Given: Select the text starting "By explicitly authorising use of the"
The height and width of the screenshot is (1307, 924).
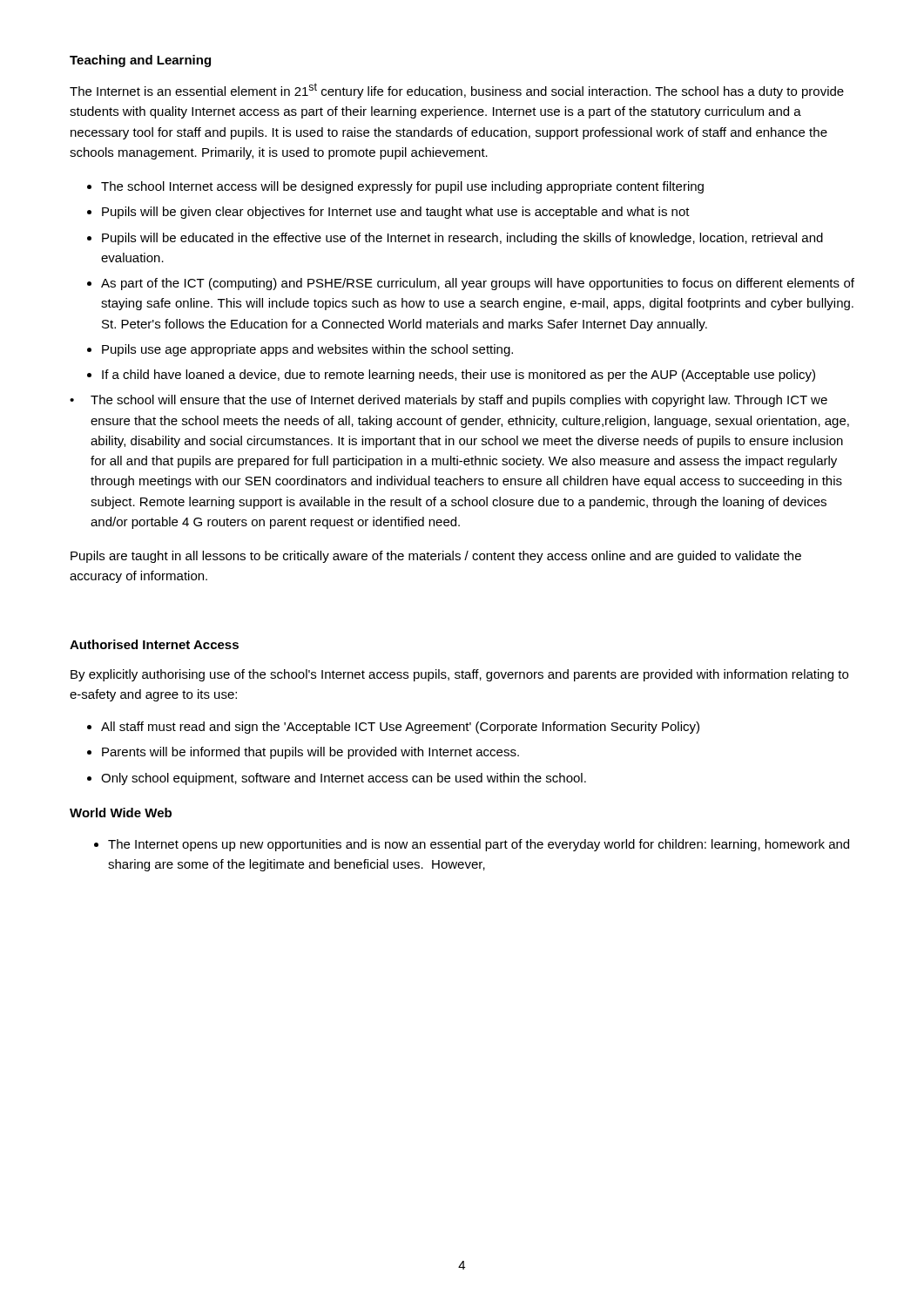Looking at the screenshot, I should pyautogui.click(x=459, y=684).
